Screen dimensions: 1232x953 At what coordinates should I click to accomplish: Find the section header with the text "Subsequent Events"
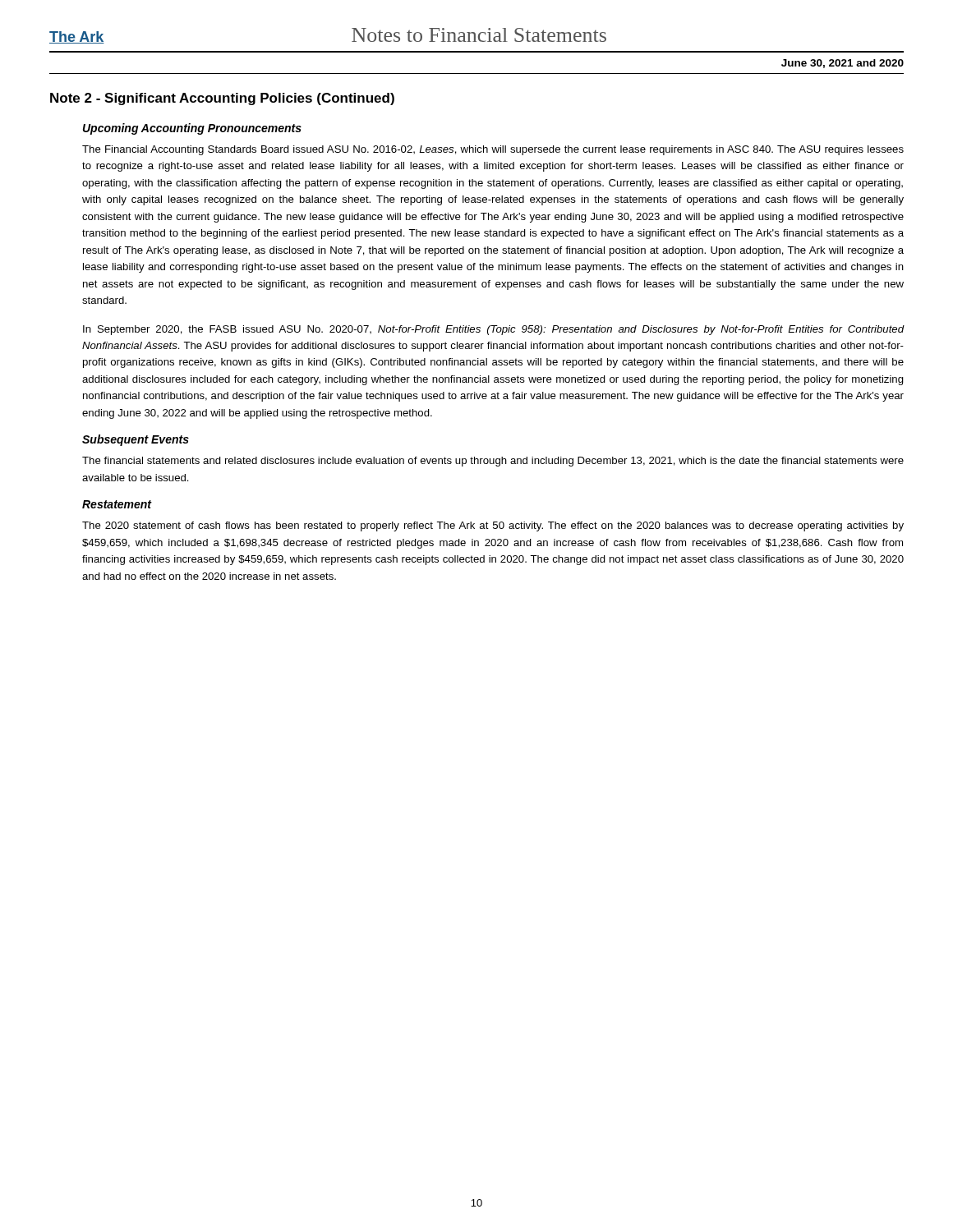136,440
